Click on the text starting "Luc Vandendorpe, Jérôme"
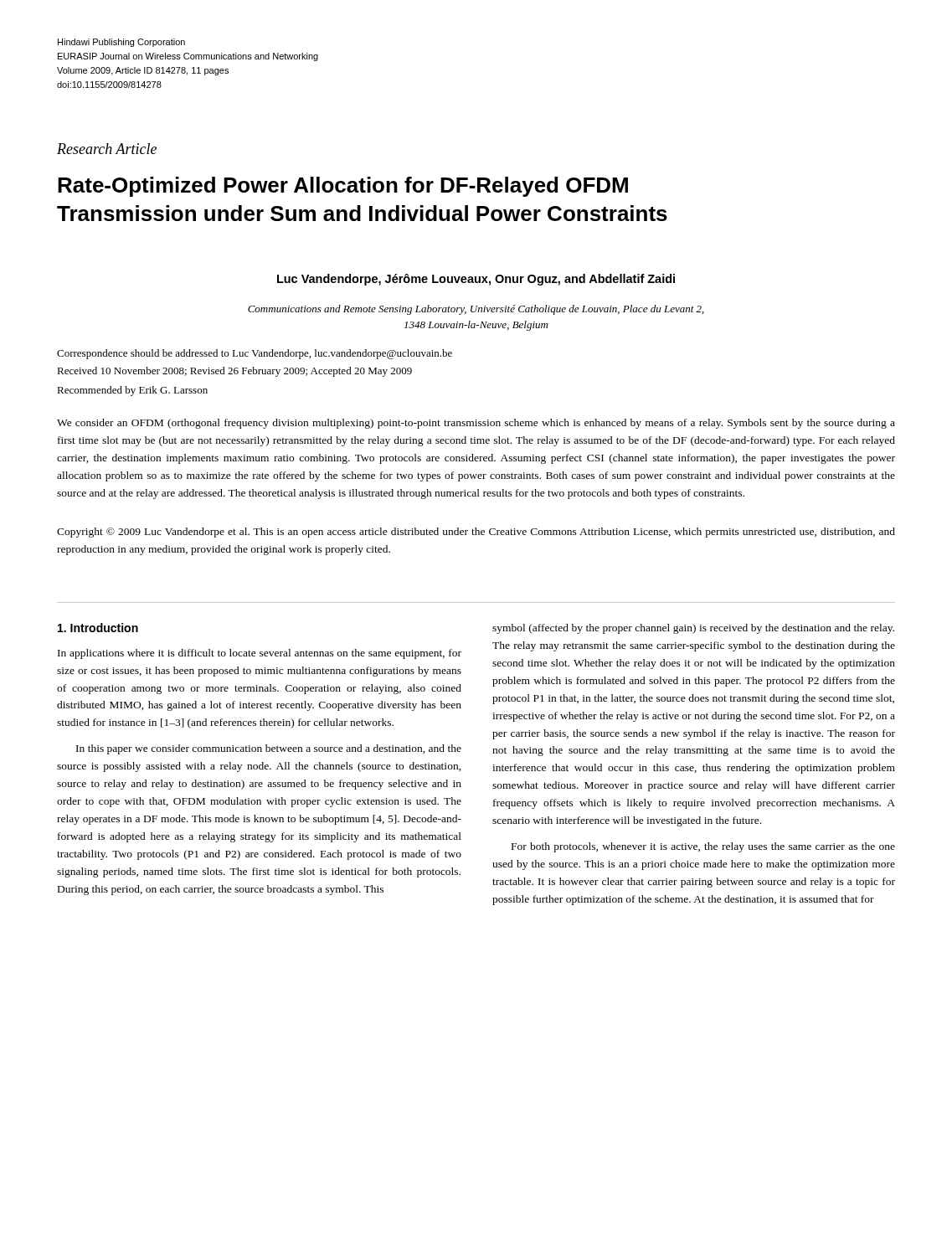The width and height of the screenshot is (952, 1256). tap(476, 279)
